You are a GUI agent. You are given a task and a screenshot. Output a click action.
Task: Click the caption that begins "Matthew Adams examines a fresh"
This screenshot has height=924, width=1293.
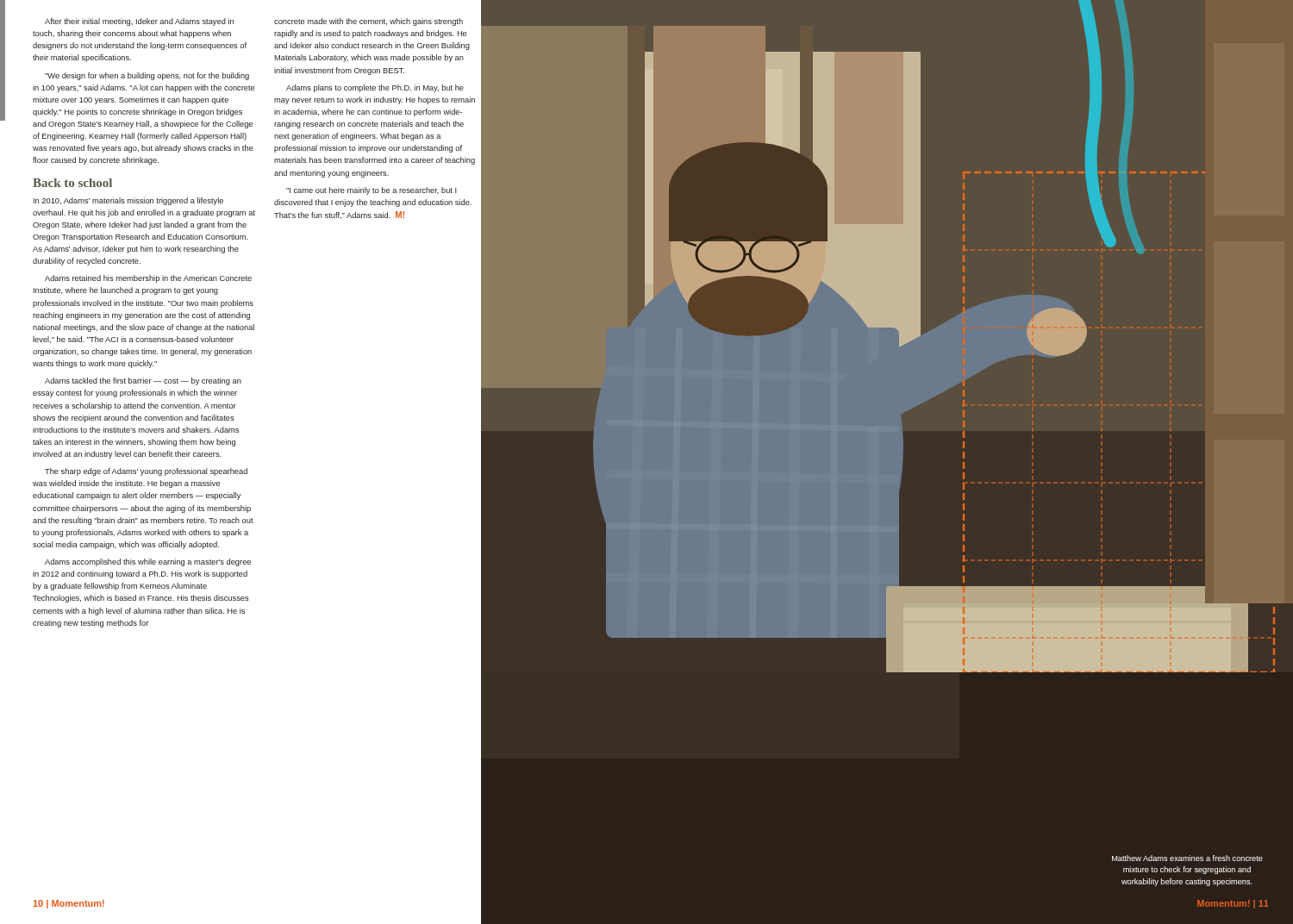click(1187, 870)
